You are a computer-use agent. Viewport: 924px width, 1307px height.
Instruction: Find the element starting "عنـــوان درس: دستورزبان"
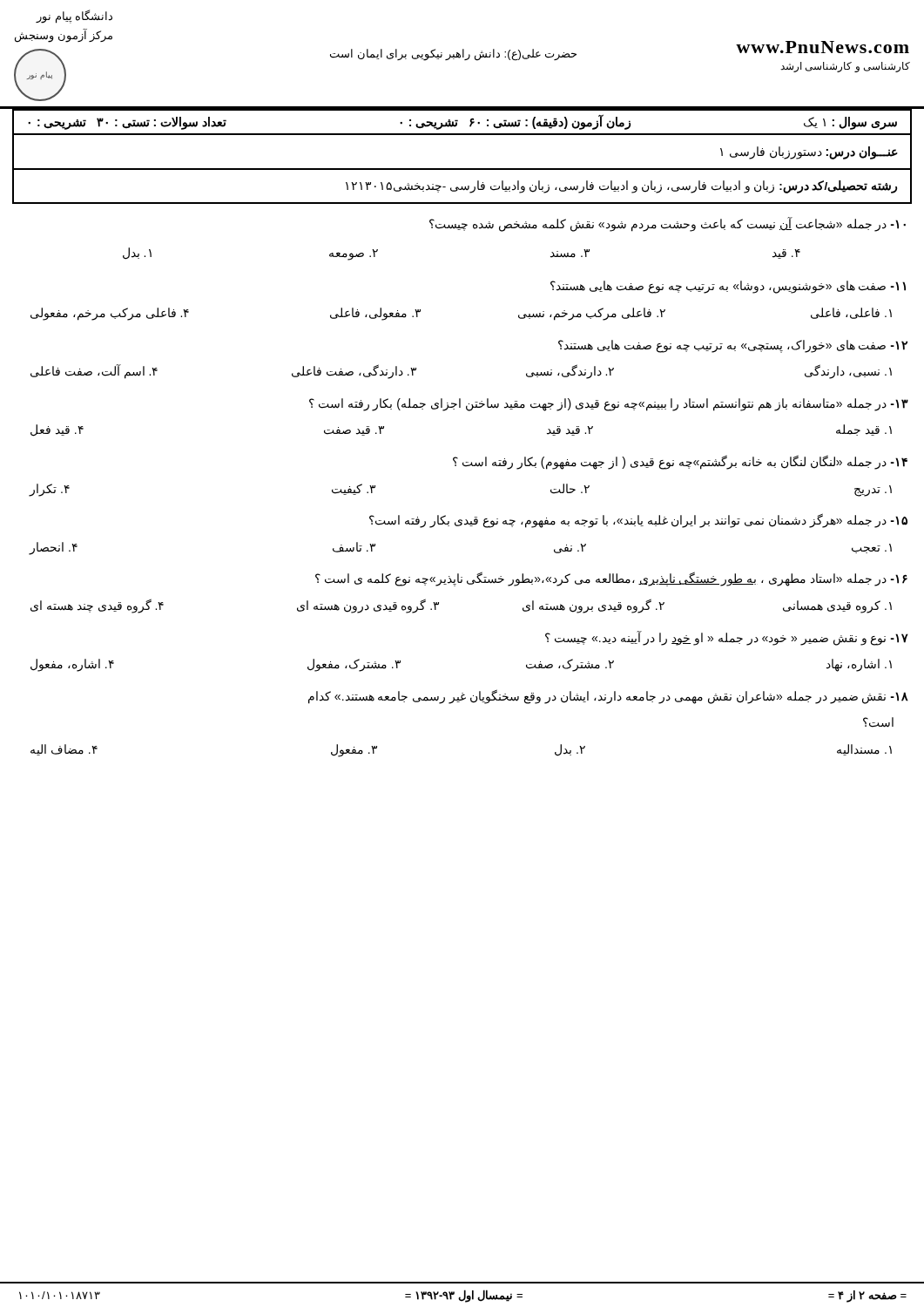click(809, 153)
